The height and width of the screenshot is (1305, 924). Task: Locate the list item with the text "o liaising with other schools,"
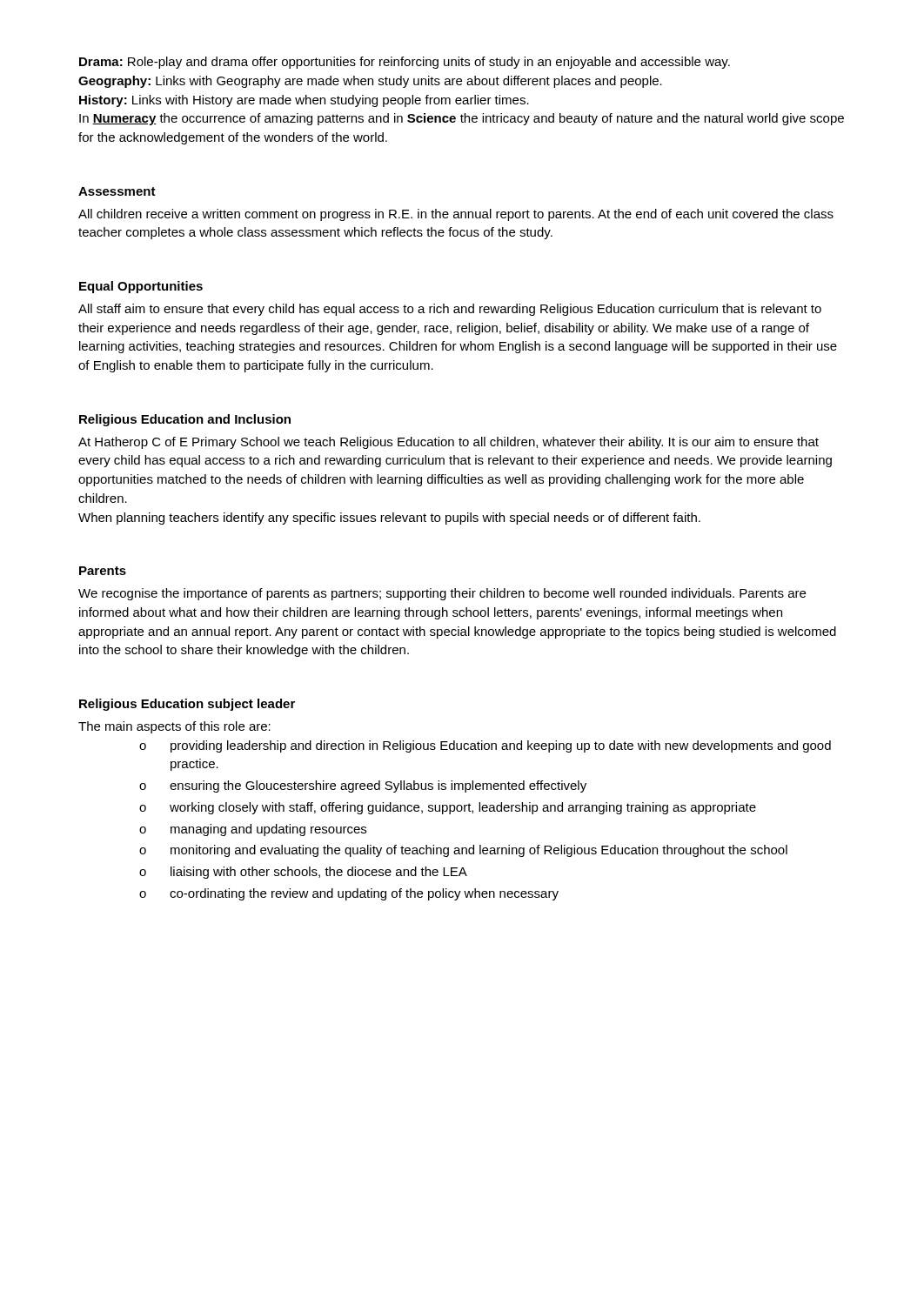pos(299,872)
